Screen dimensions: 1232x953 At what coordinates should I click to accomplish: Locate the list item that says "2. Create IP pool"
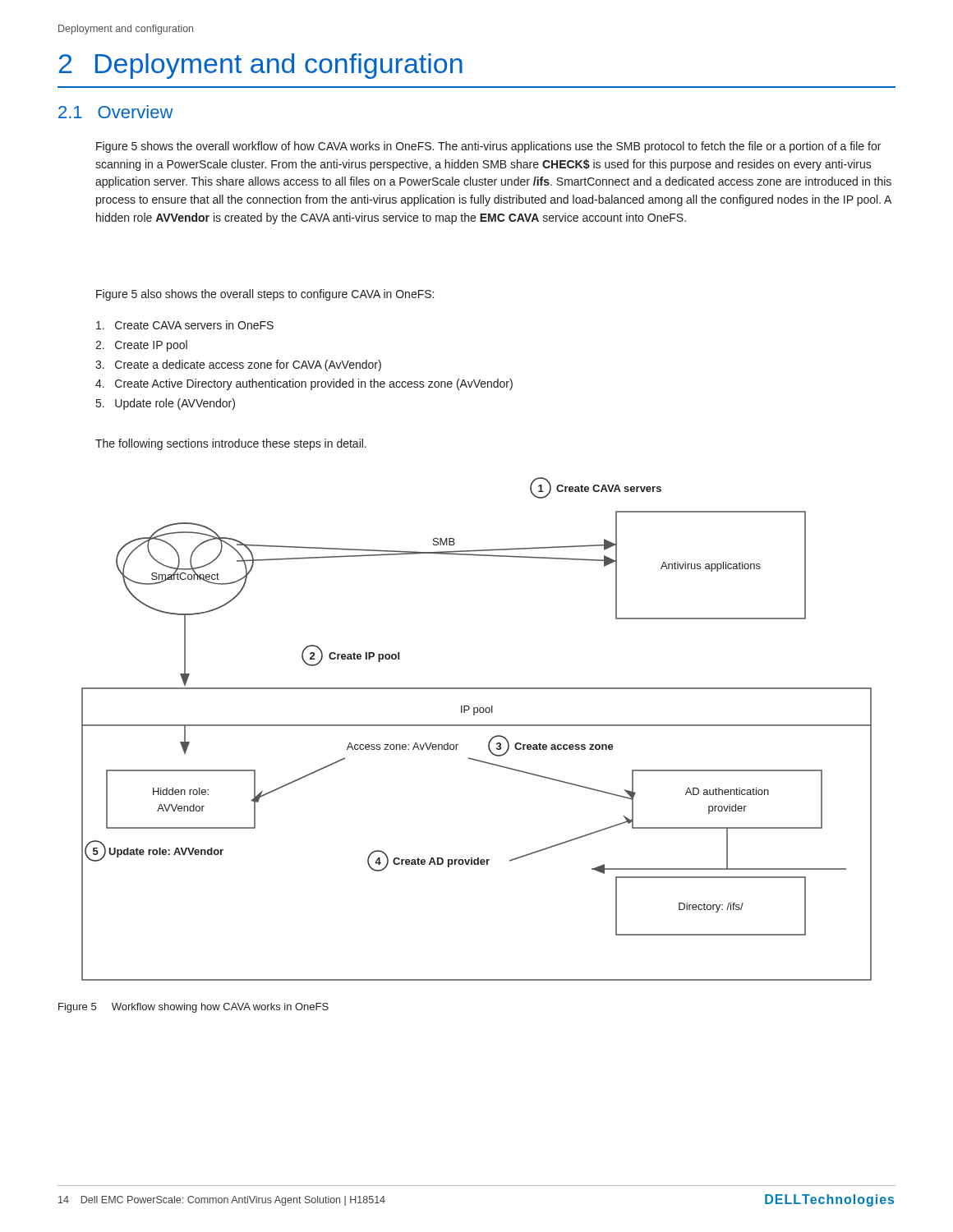(x=142, y=345)
